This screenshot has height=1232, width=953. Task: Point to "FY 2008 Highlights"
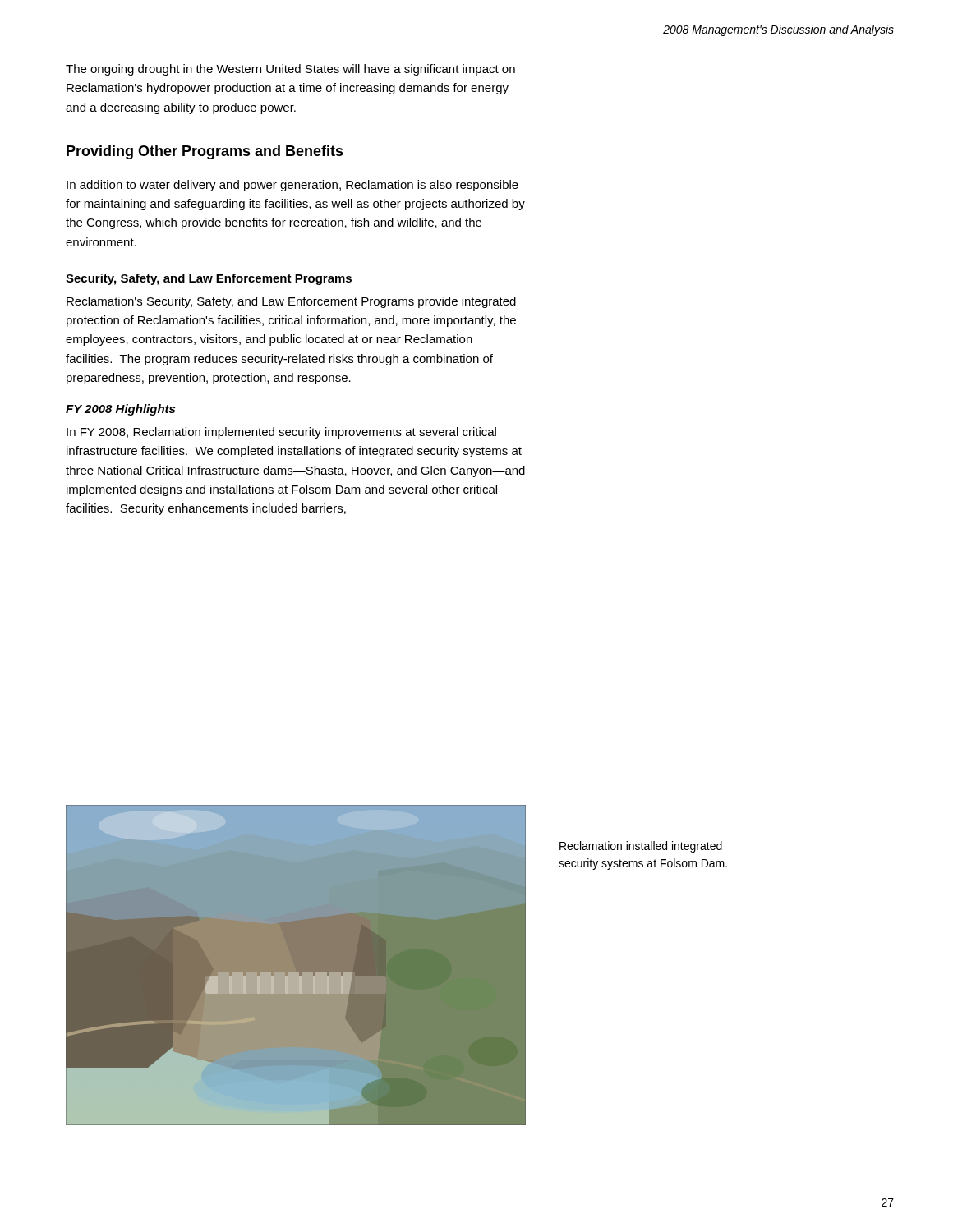(x=121, y=409)
